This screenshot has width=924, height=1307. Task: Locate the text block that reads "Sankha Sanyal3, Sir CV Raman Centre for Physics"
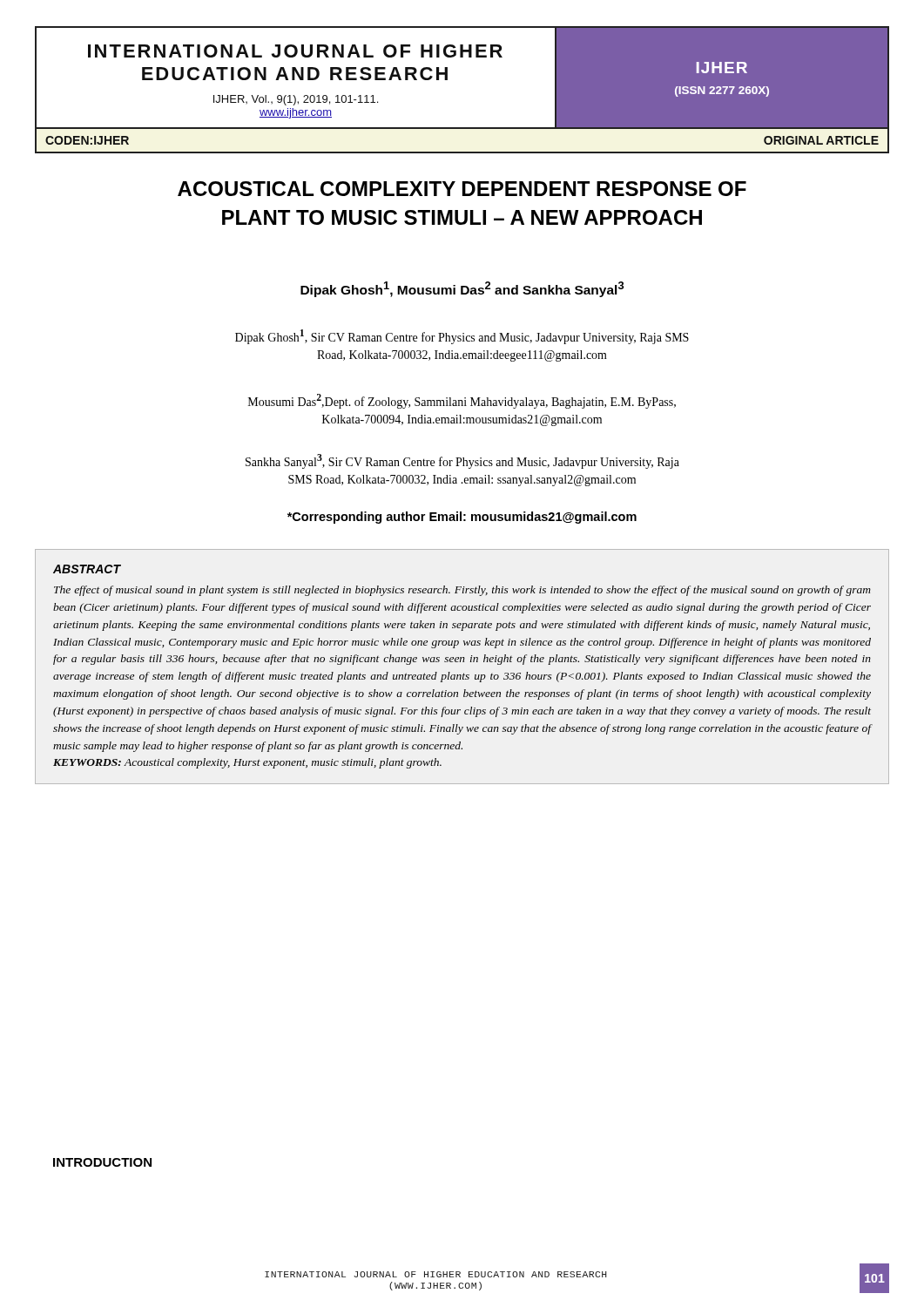coord(462,470)
